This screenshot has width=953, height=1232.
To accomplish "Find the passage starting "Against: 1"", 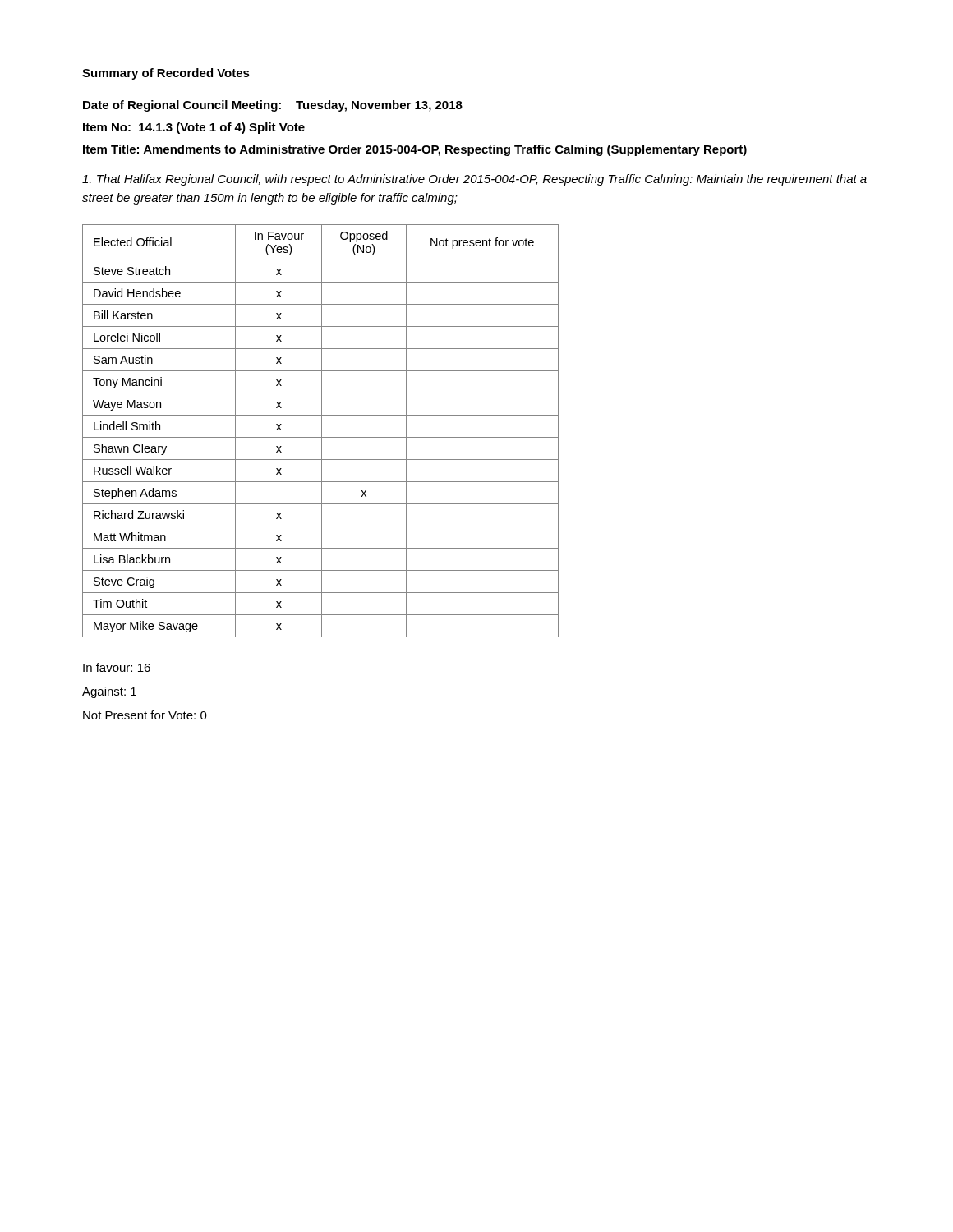I will (110, 691).
